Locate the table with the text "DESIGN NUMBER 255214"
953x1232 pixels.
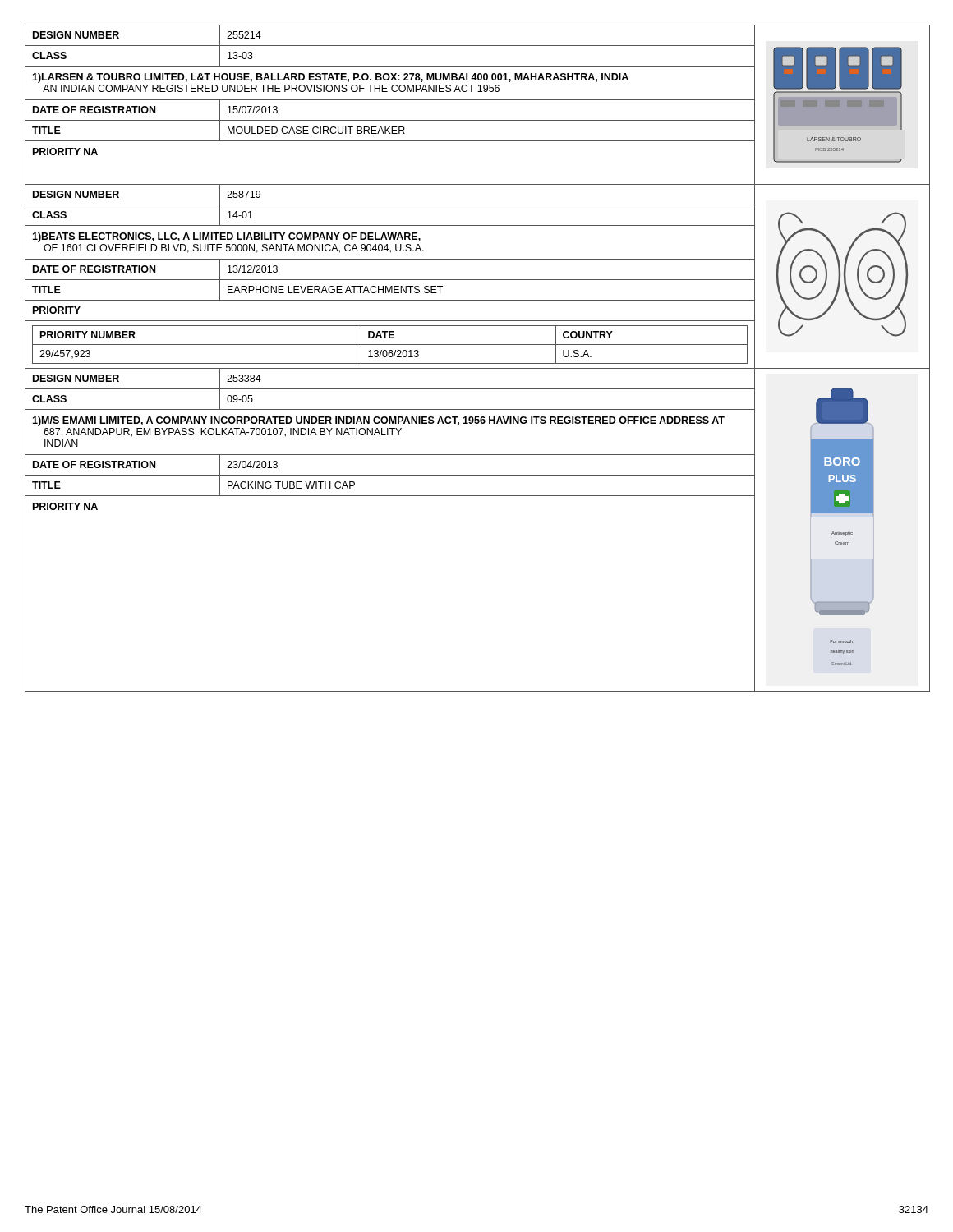click(477, 105)
